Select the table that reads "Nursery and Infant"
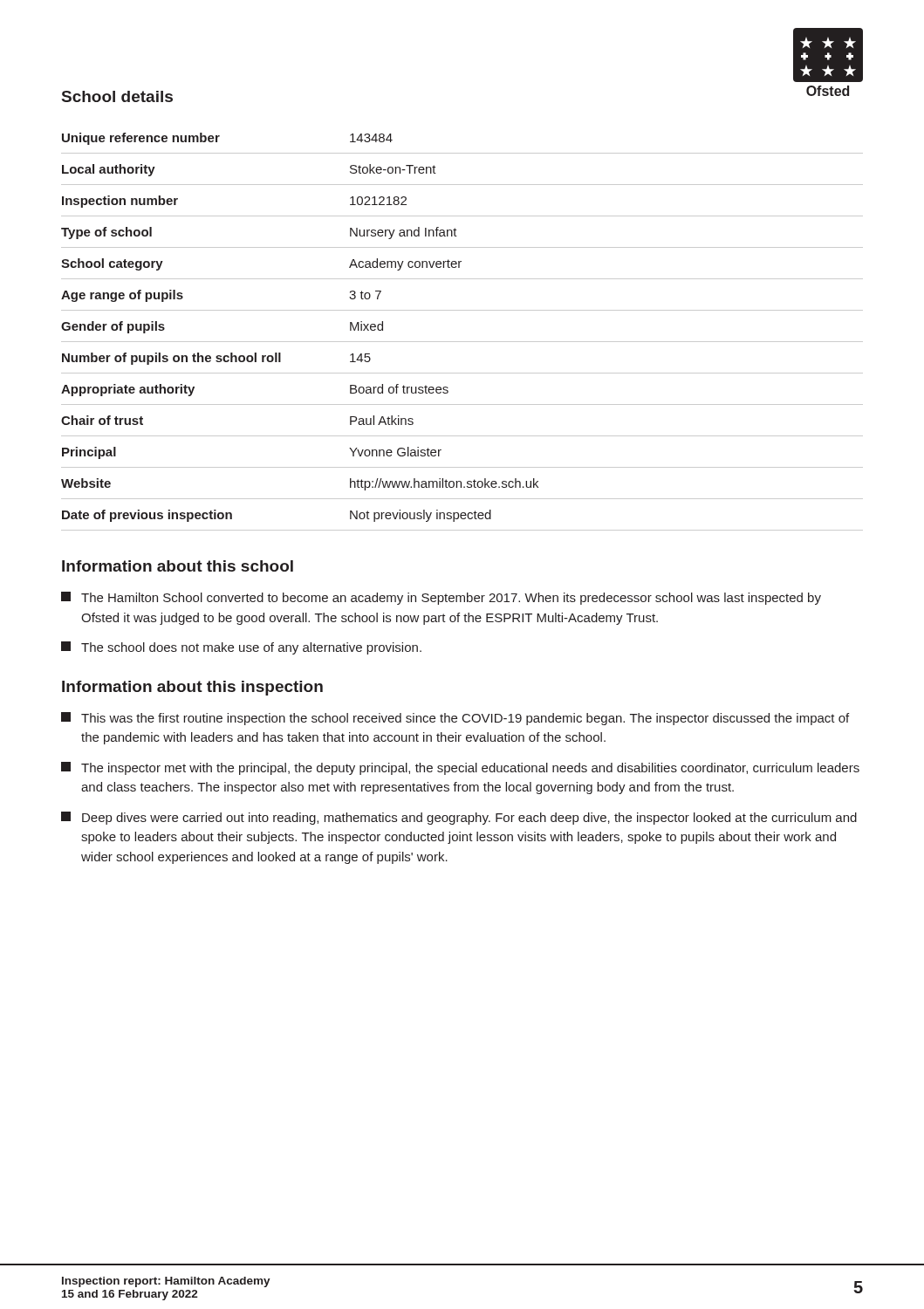 tap(462, 326)
